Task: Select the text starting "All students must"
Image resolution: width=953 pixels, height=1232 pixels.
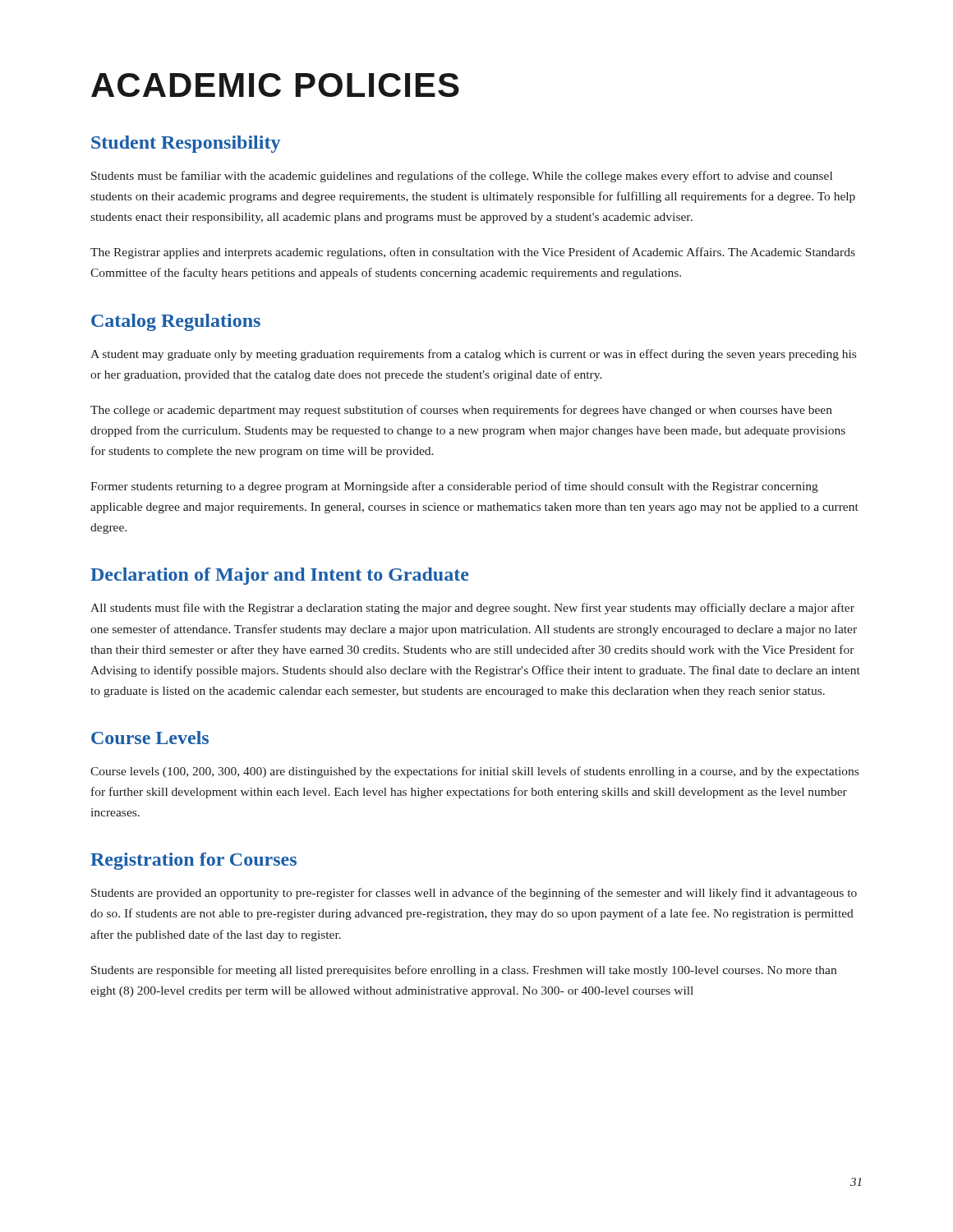Action: 476,649
